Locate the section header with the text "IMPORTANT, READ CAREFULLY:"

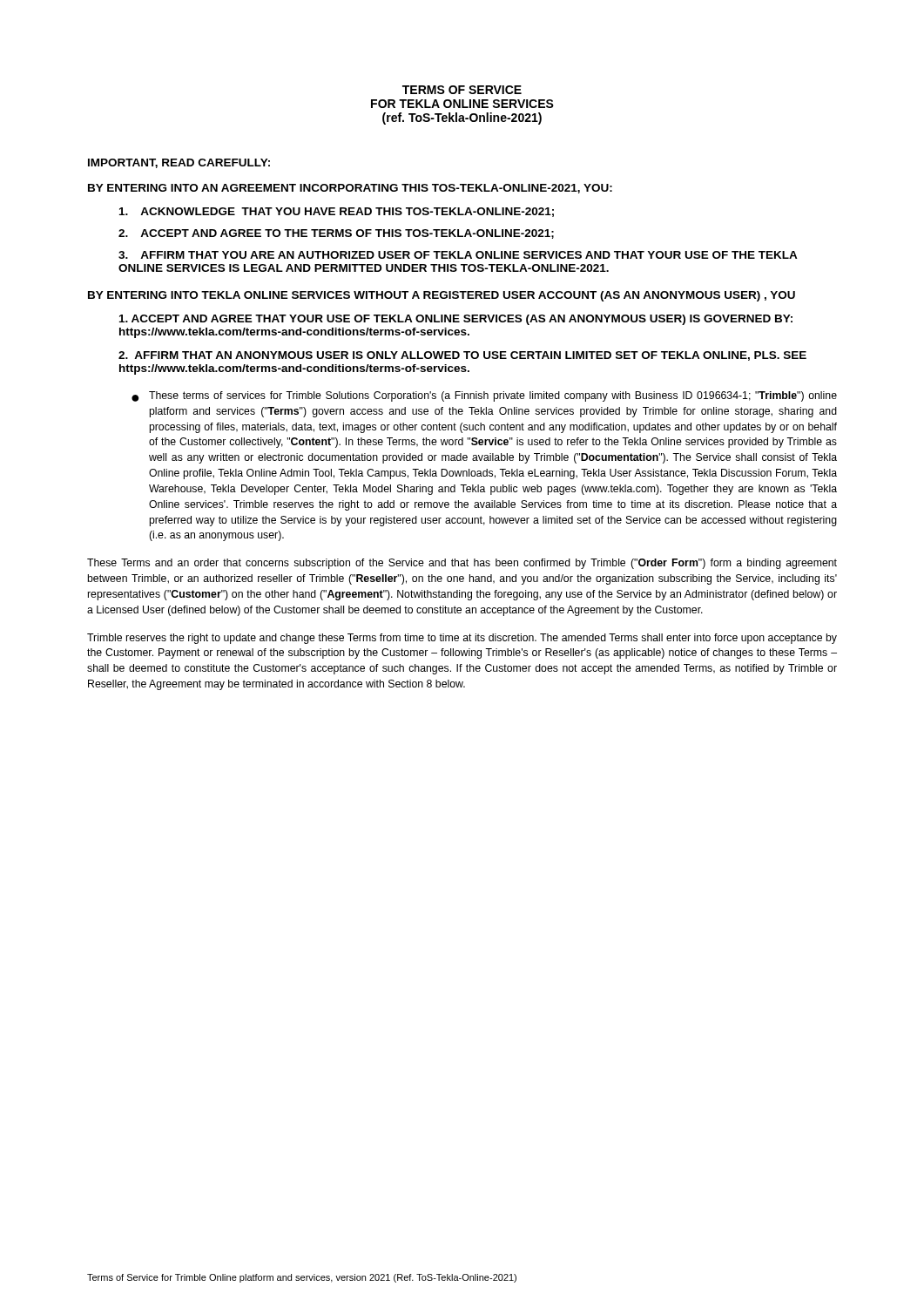point(179,162)
